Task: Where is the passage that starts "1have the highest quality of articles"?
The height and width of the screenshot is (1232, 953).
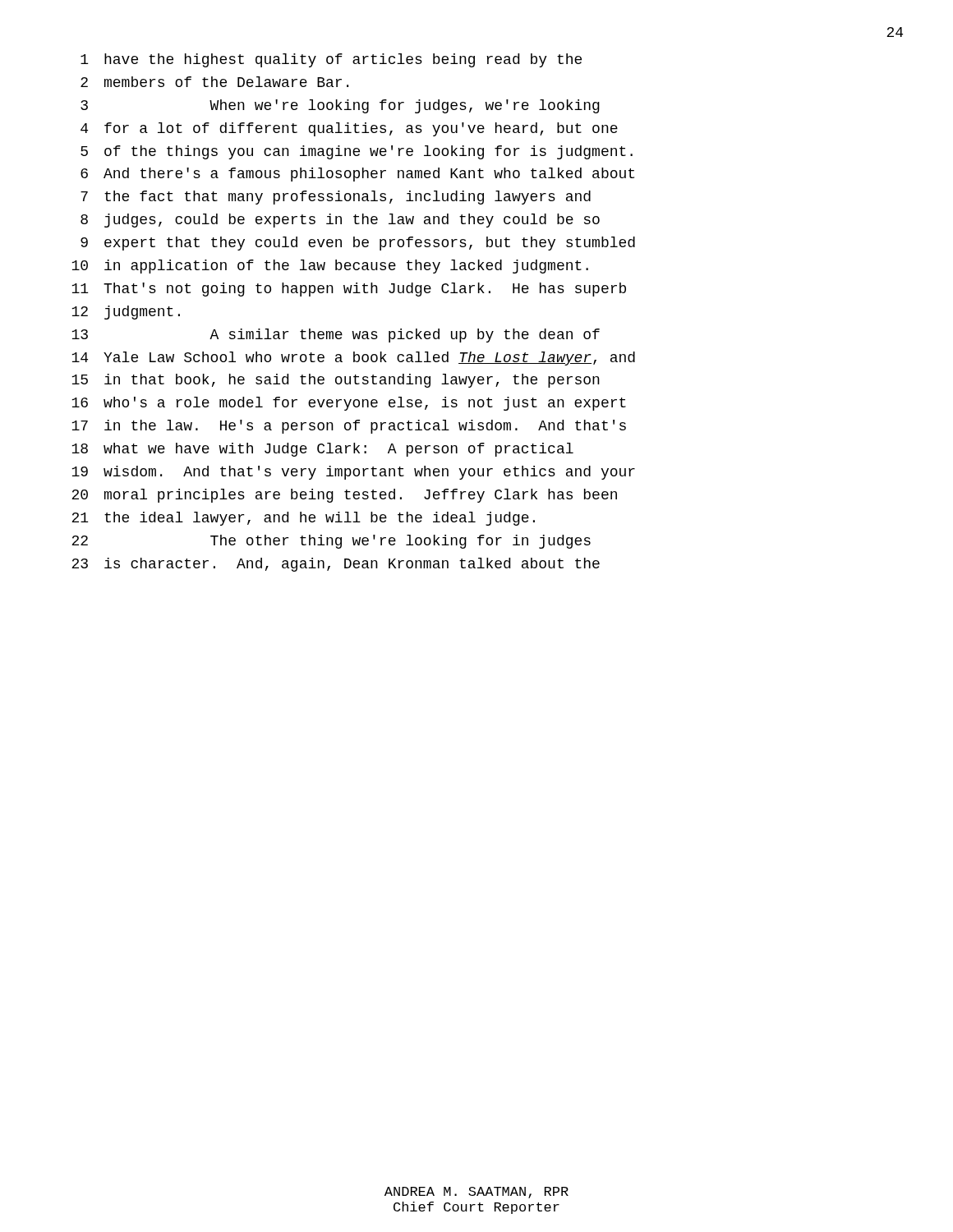Action: [x=331, y=60]
